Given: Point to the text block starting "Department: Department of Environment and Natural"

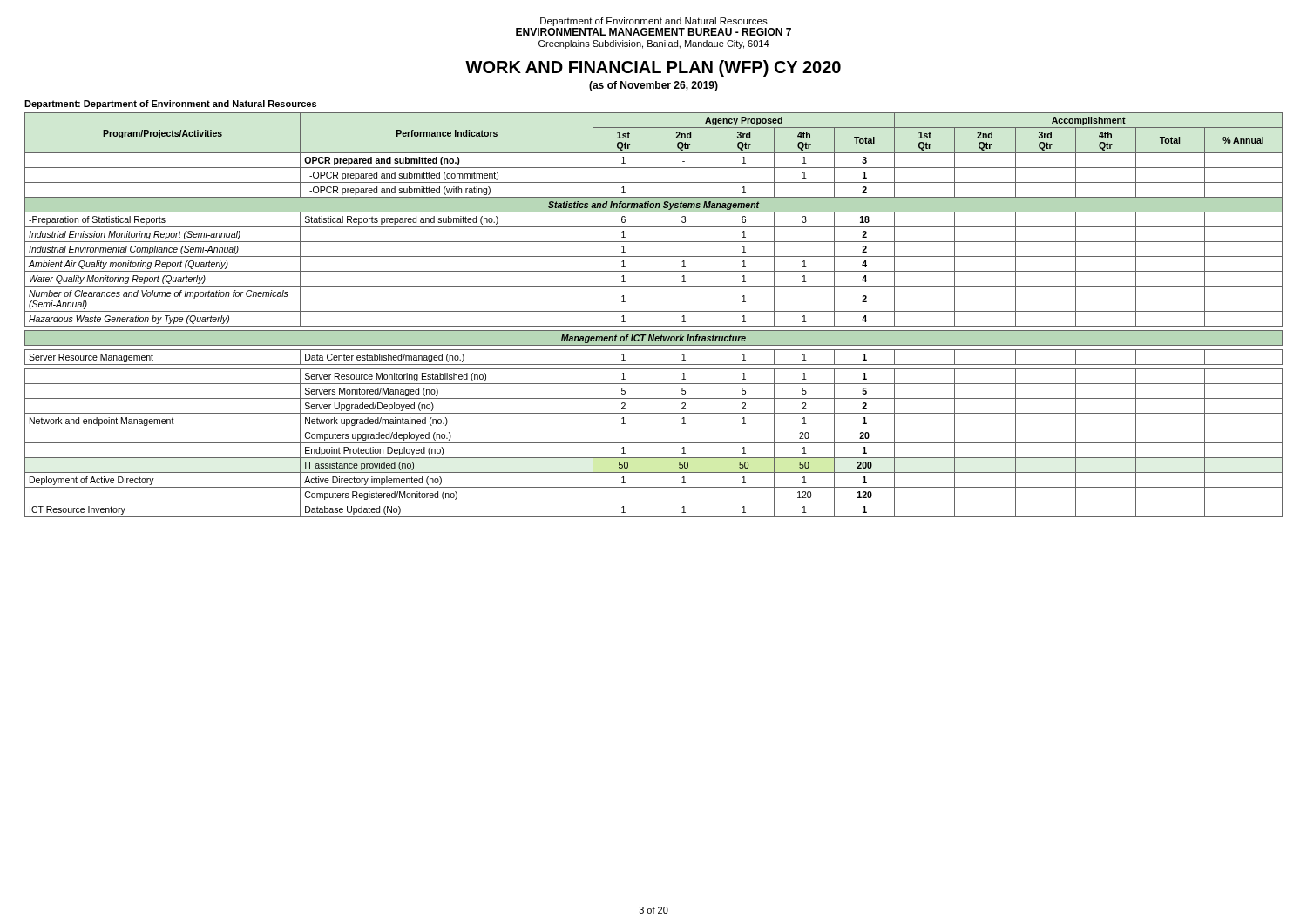Looking at the screenshot, I should (x=171, y=104).
